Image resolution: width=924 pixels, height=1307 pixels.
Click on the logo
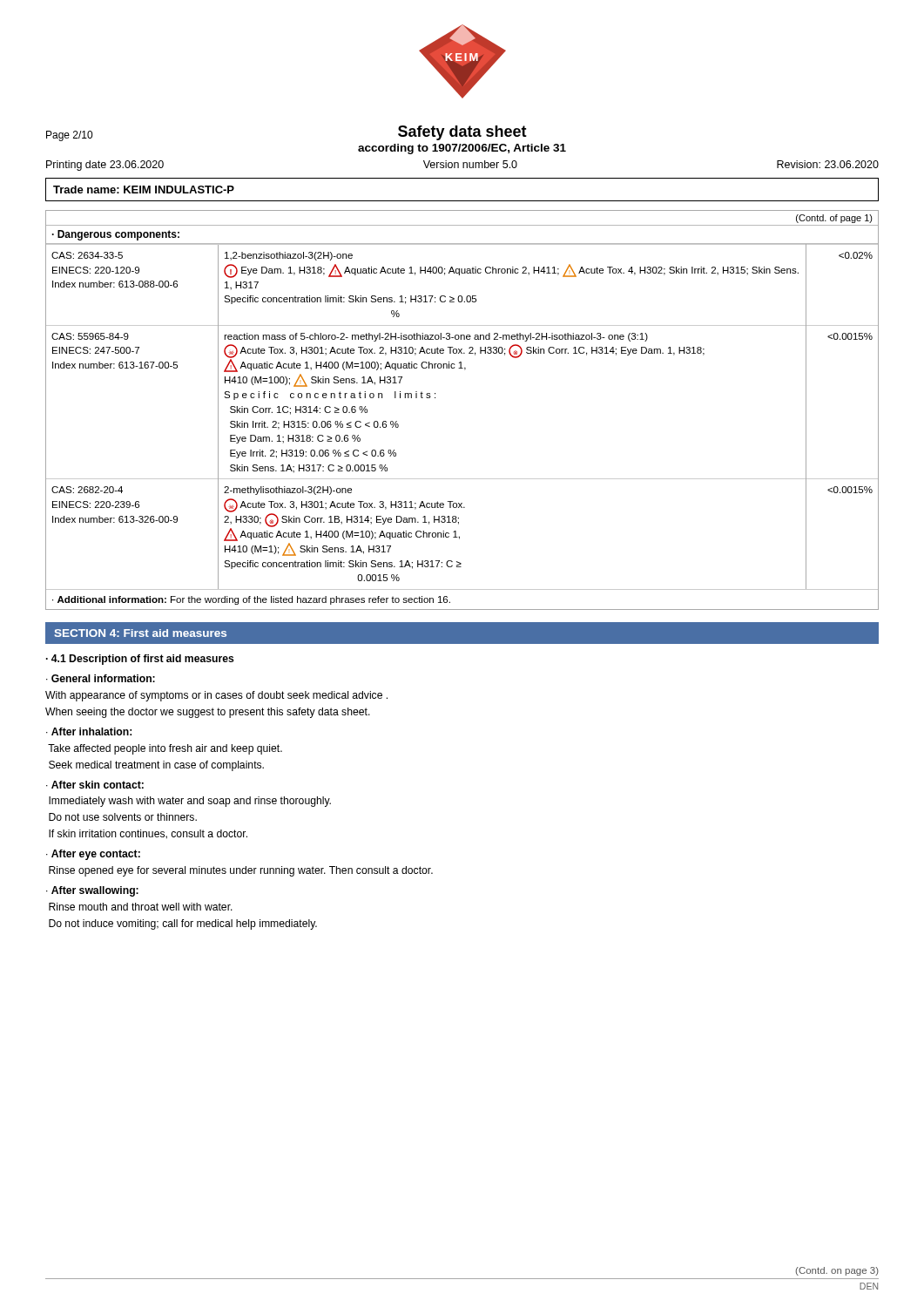(462, 57)
